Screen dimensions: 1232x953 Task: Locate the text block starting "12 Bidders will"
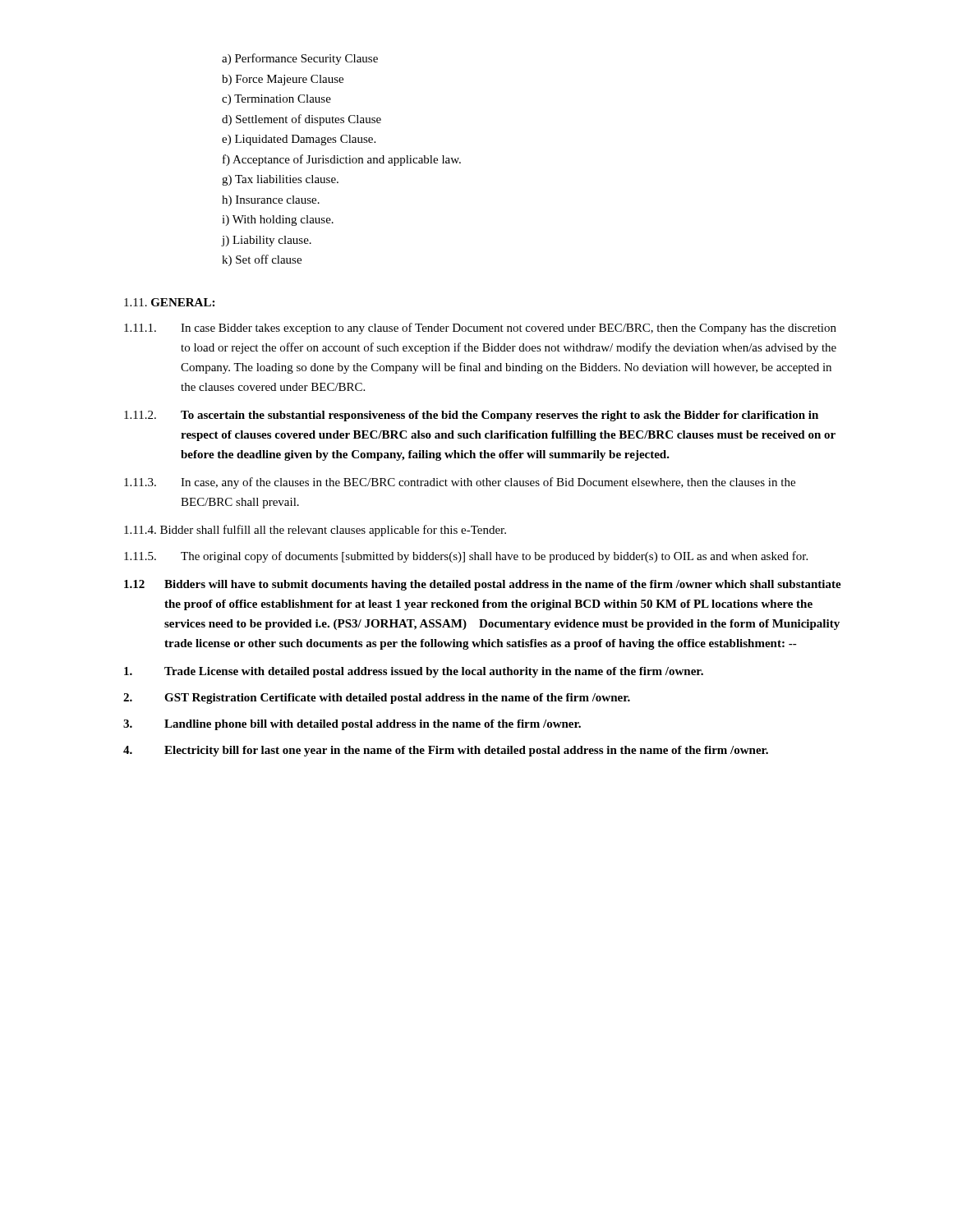[x=485, y=613]
